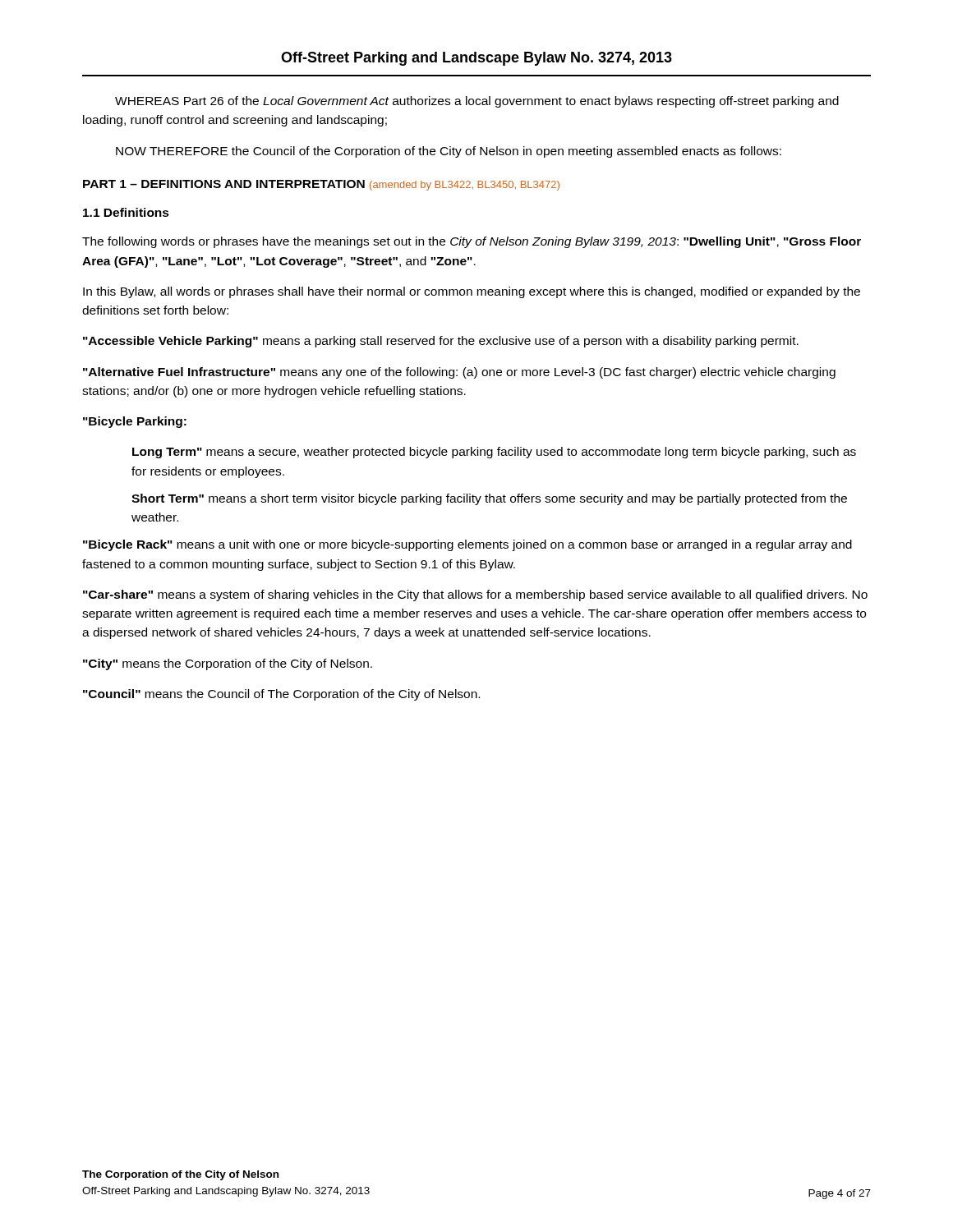The height and width of the screenshot is (1232, 953).
Task: Point to the block beginning "Long Term" means a secure, weather protected"
Action: click(x=494, y=461)
